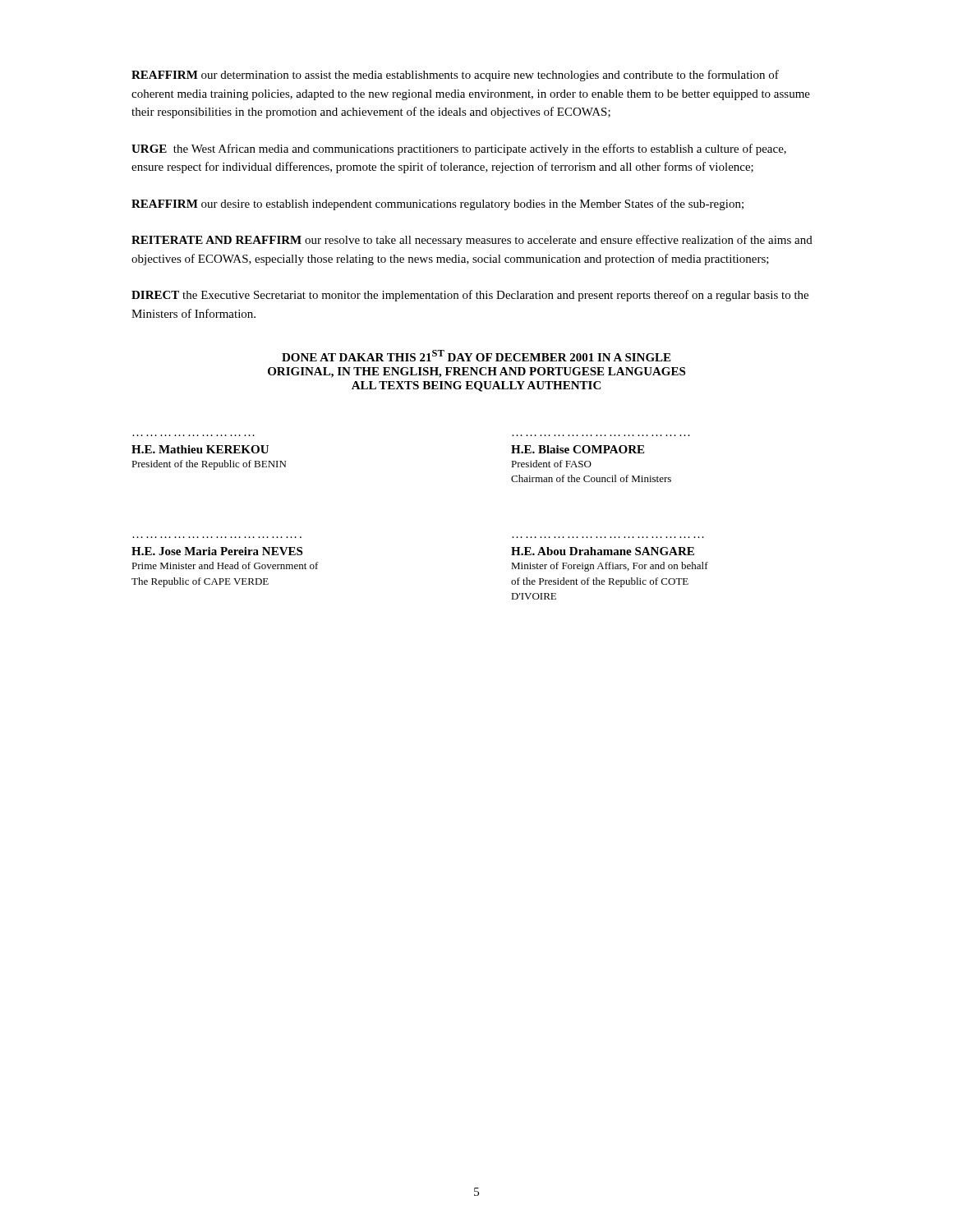
Task: Click on the text block that says "REAFFIRM our determination to"
Action: tap(471, 93)
